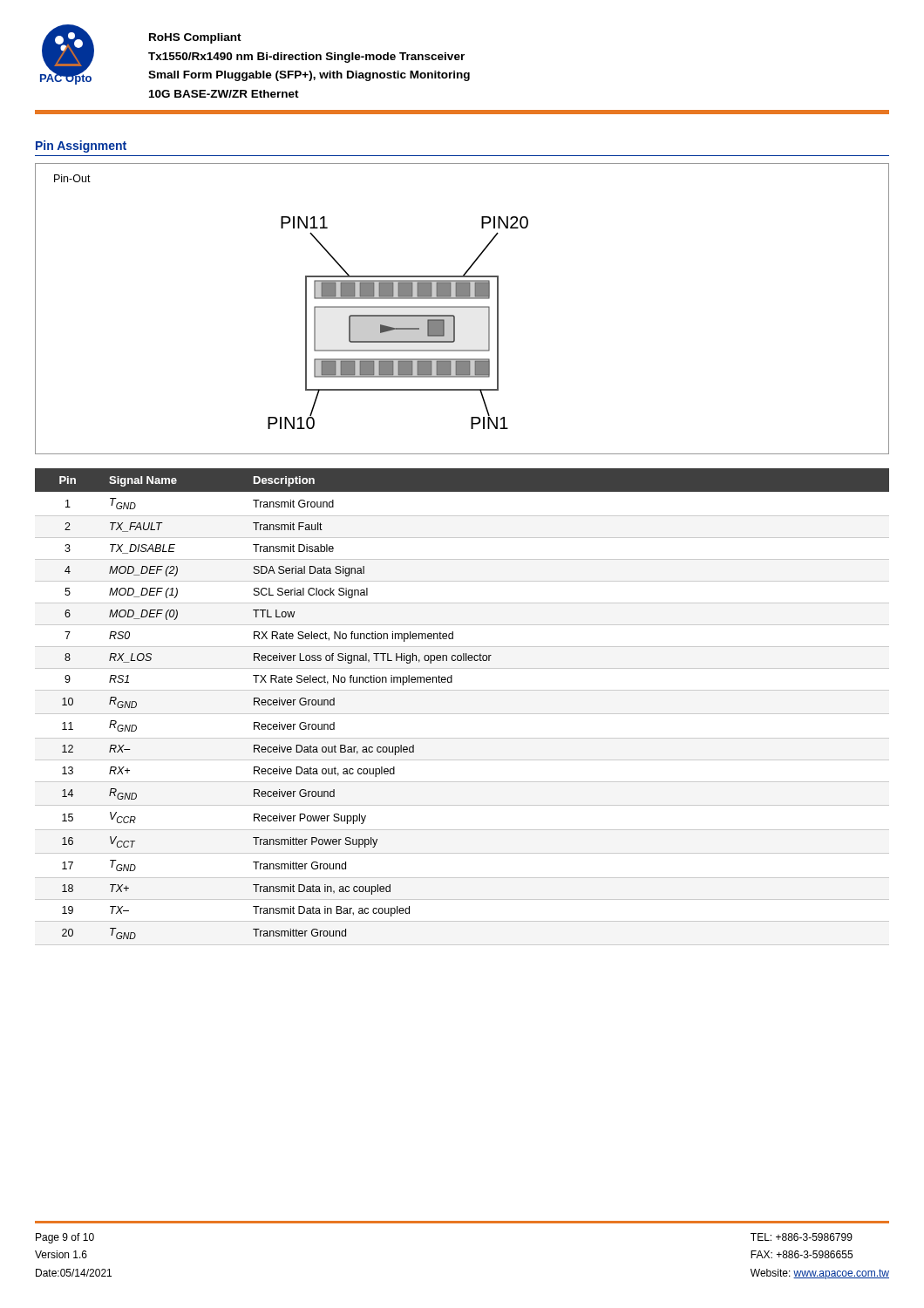Select the schematic
Screen dimensions: 1308x924
click(462, 309)
